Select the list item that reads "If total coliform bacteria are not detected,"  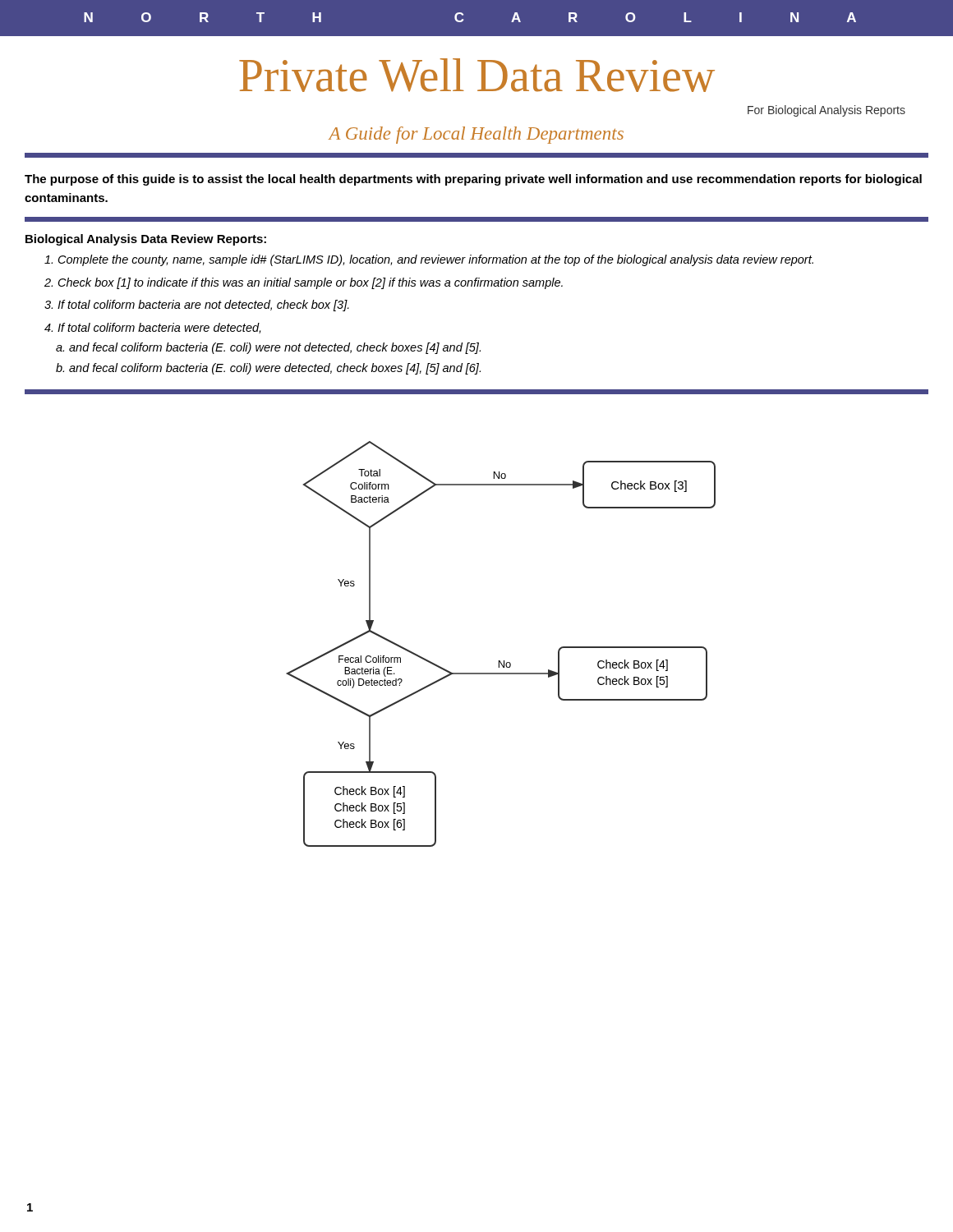point(204,305)
